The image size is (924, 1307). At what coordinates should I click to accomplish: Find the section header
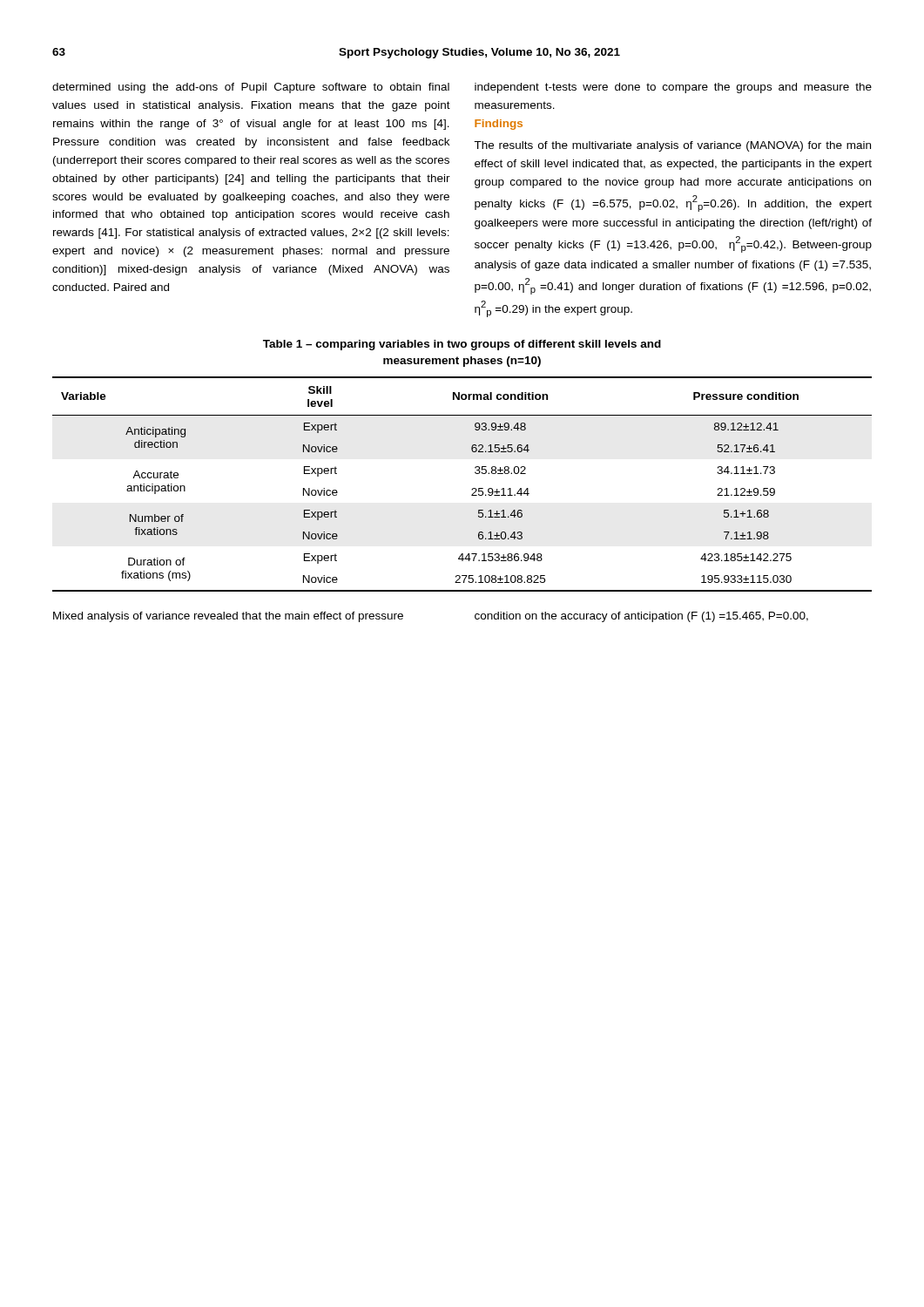coord(499,123)
